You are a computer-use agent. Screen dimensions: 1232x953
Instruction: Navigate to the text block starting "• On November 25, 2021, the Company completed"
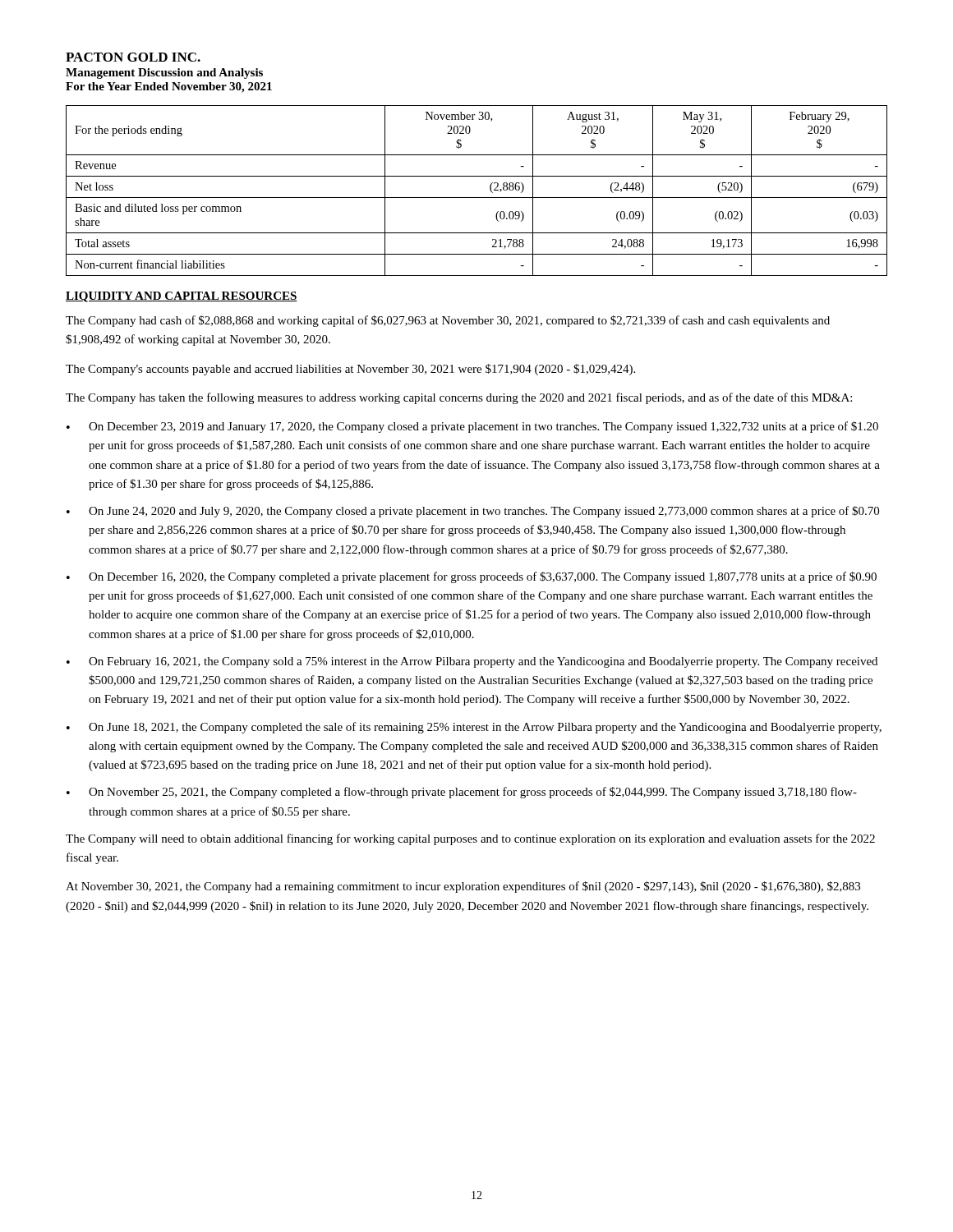click(476, 802)
